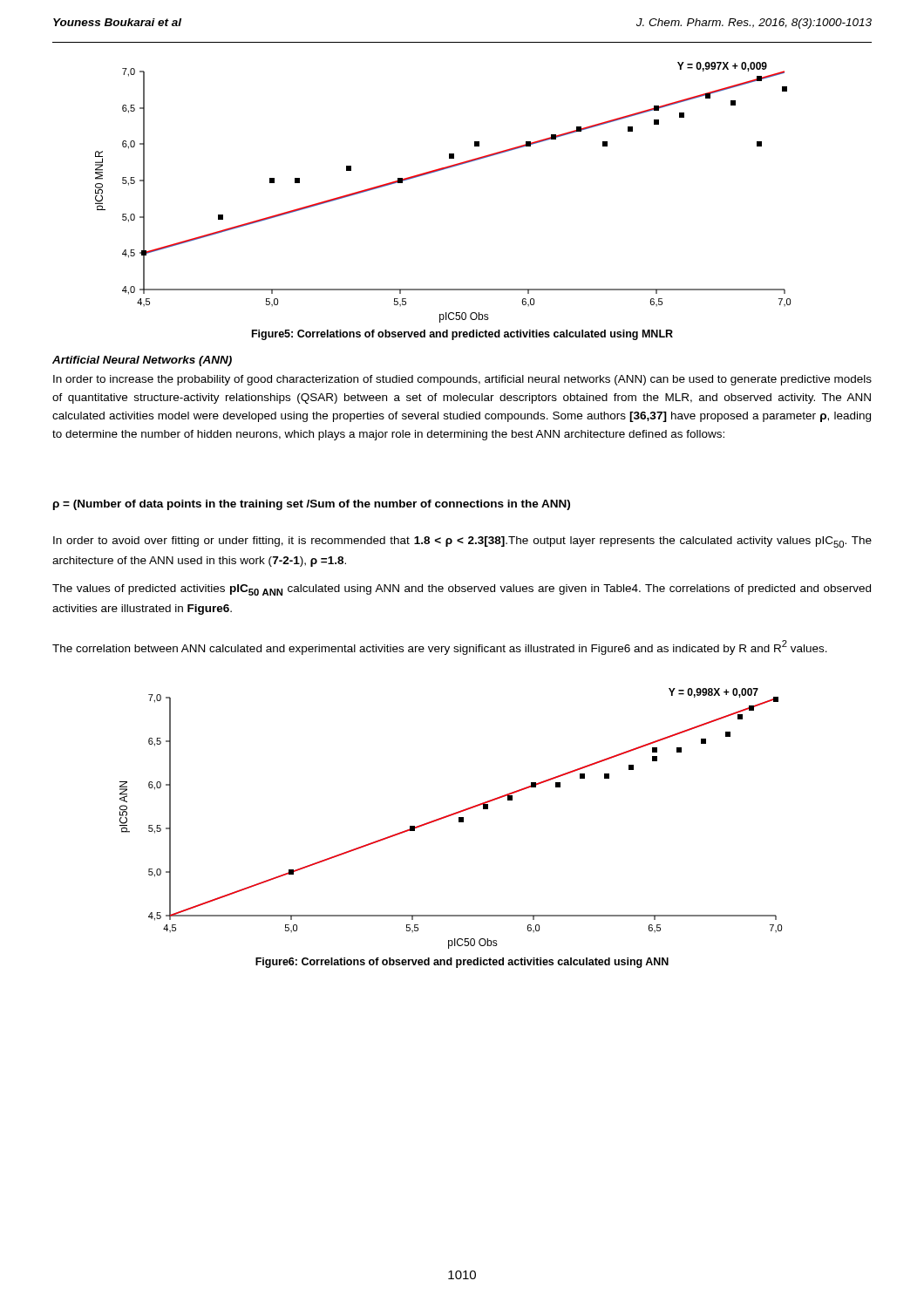Find the caption containing "Figure6: Correlations of observed and predicted activities"
Image resolution: width=924 pixels, height=1308 pixels.
(462, 962)
